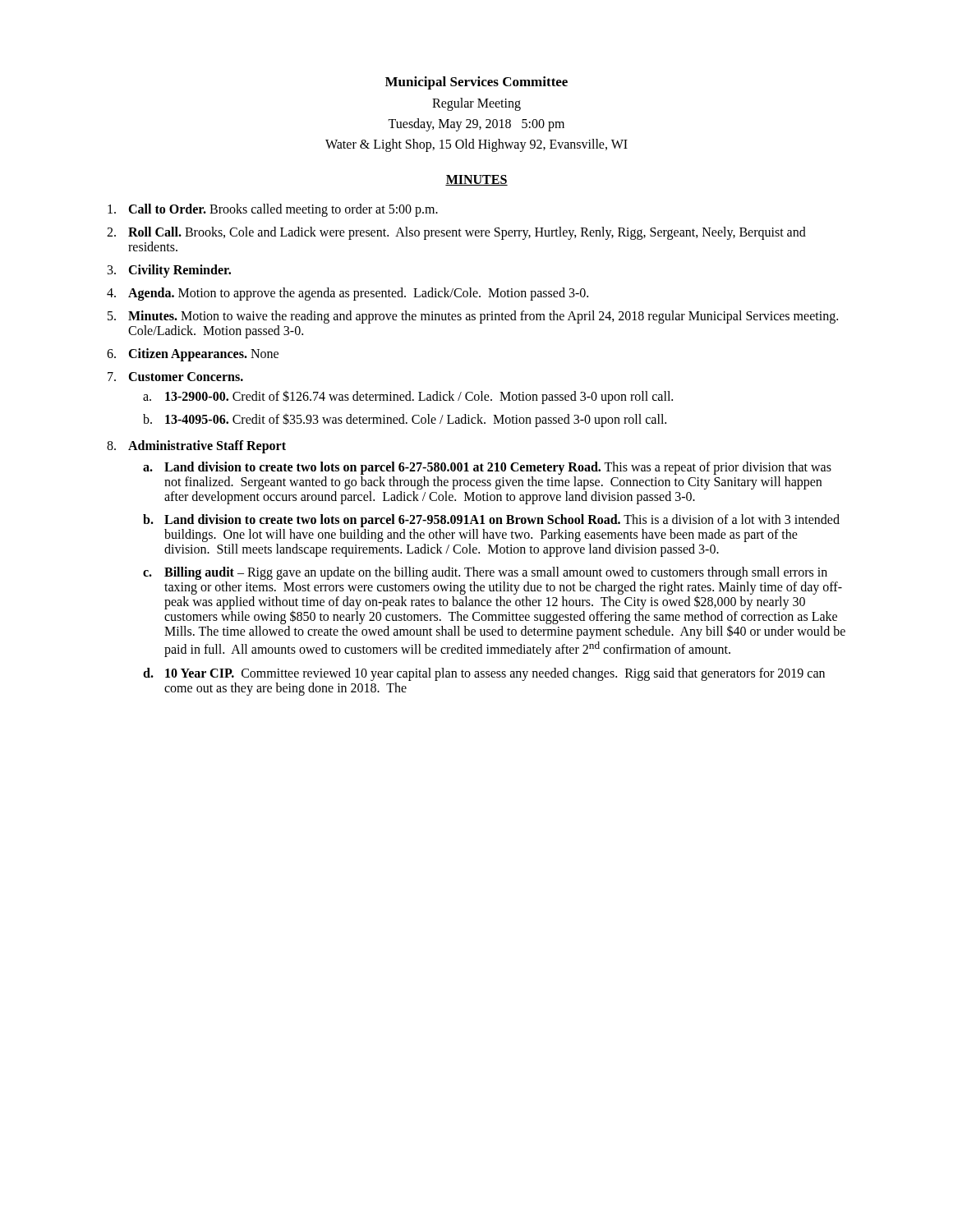Locate the title that says "Municipal Services Committee"

[x=476, y=82]
